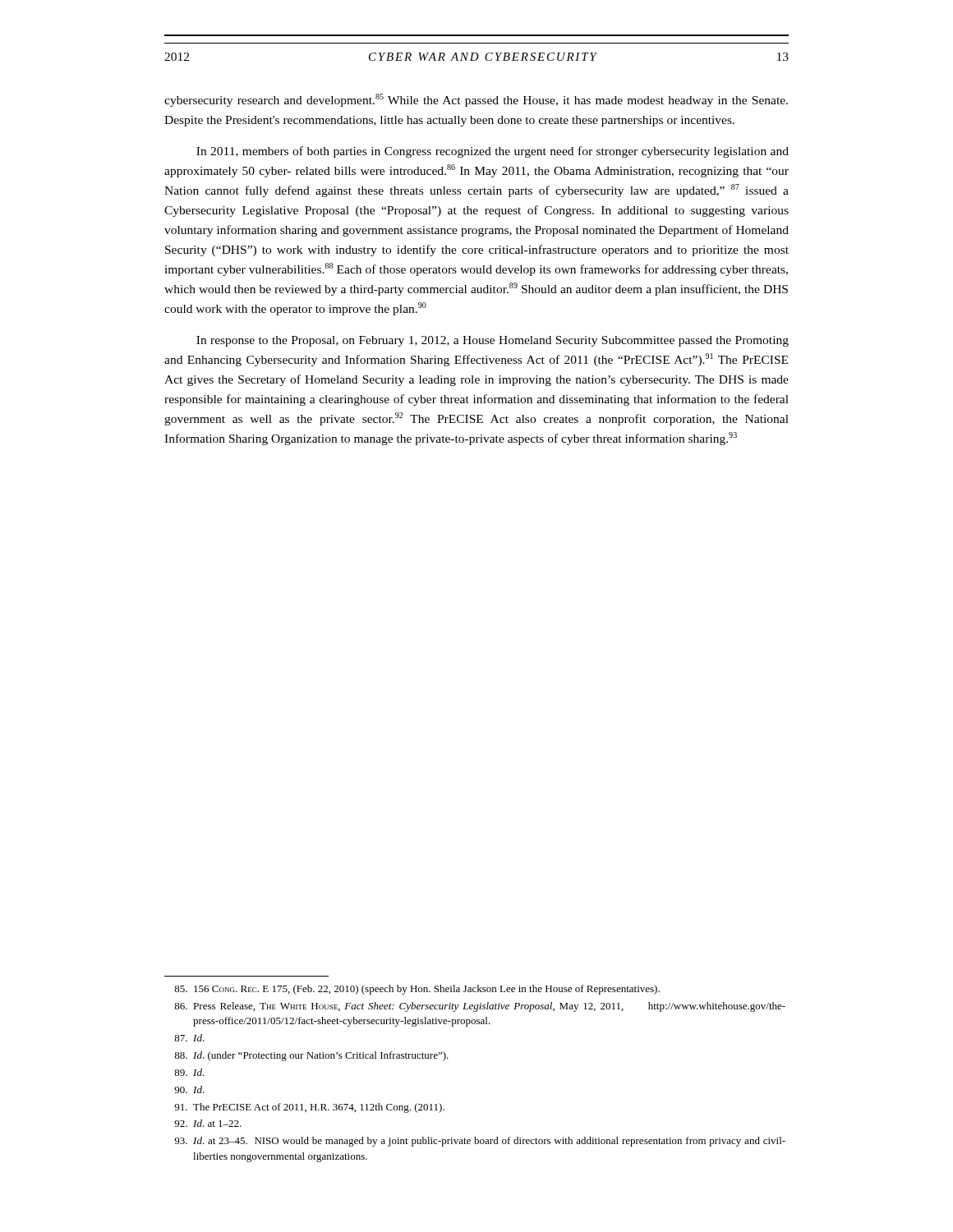Click on the footnote that reads "Id. at 23–45. NISO would be managed"
The width and height of the screenshot is (953, 1232).
(475, 1149)
